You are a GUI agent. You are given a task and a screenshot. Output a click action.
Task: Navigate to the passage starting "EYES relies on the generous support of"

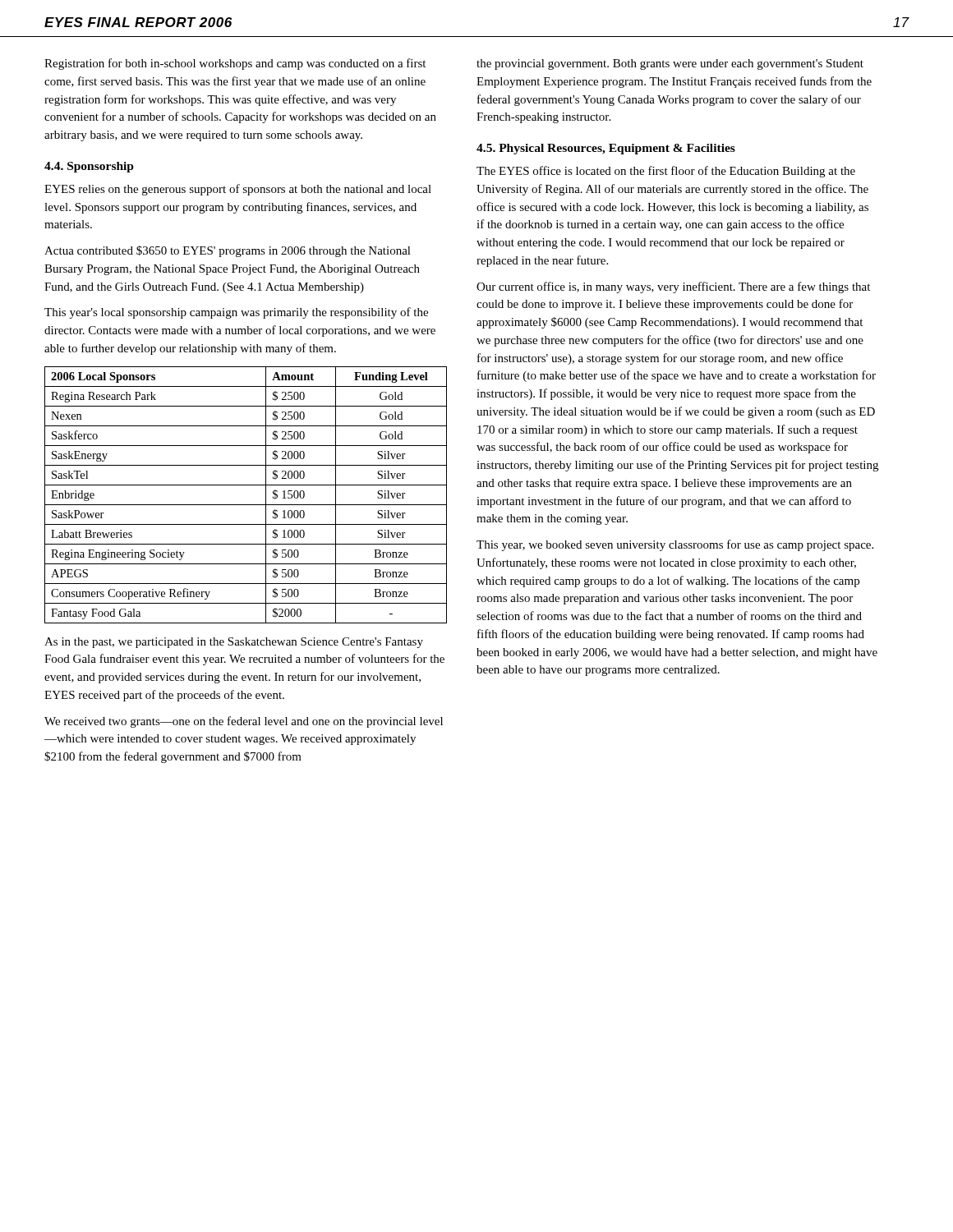tap(246, 207)
